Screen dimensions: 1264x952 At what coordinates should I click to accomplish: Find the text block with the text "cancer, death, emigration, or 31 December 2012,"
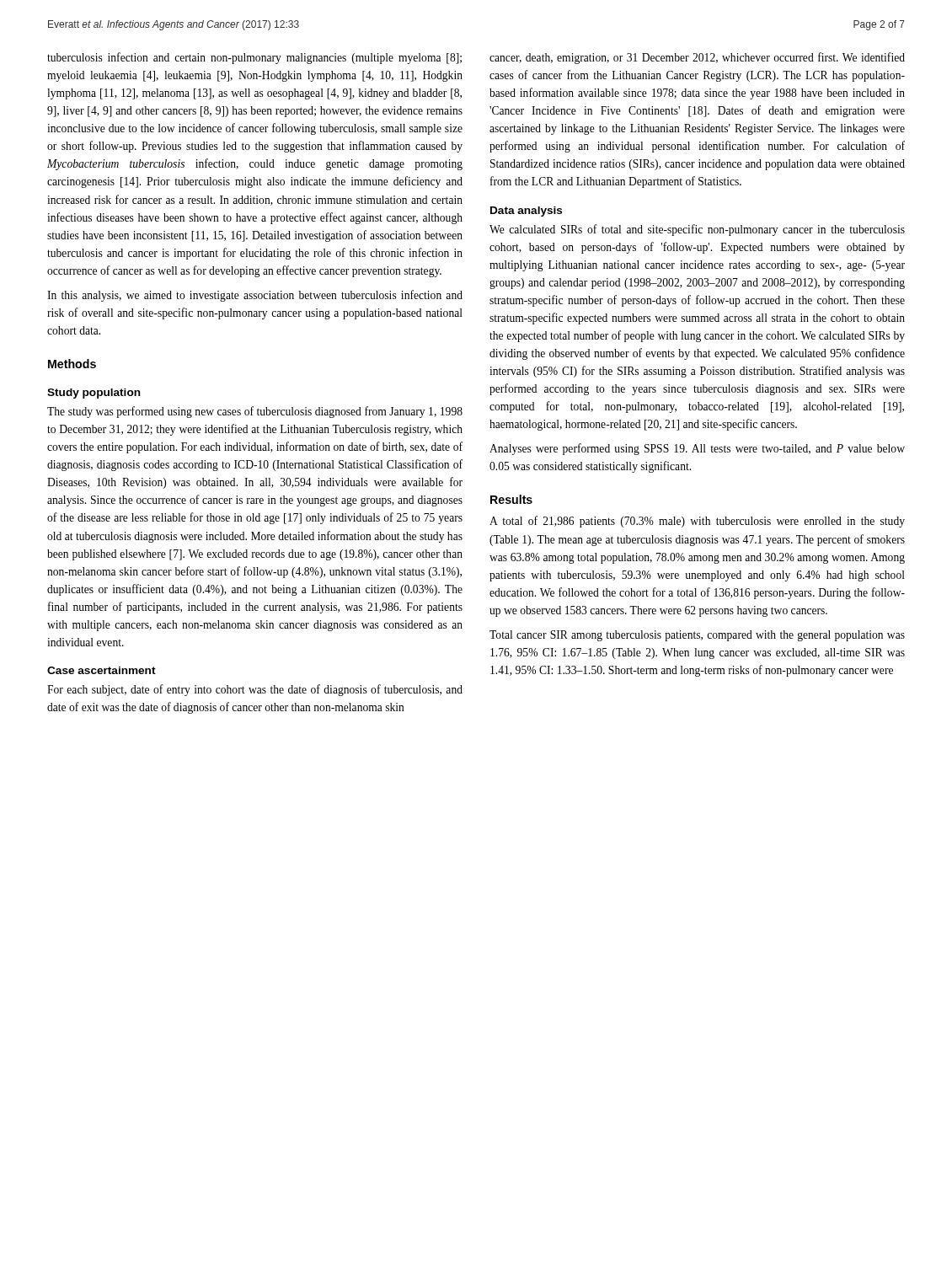tap(697, 120)
